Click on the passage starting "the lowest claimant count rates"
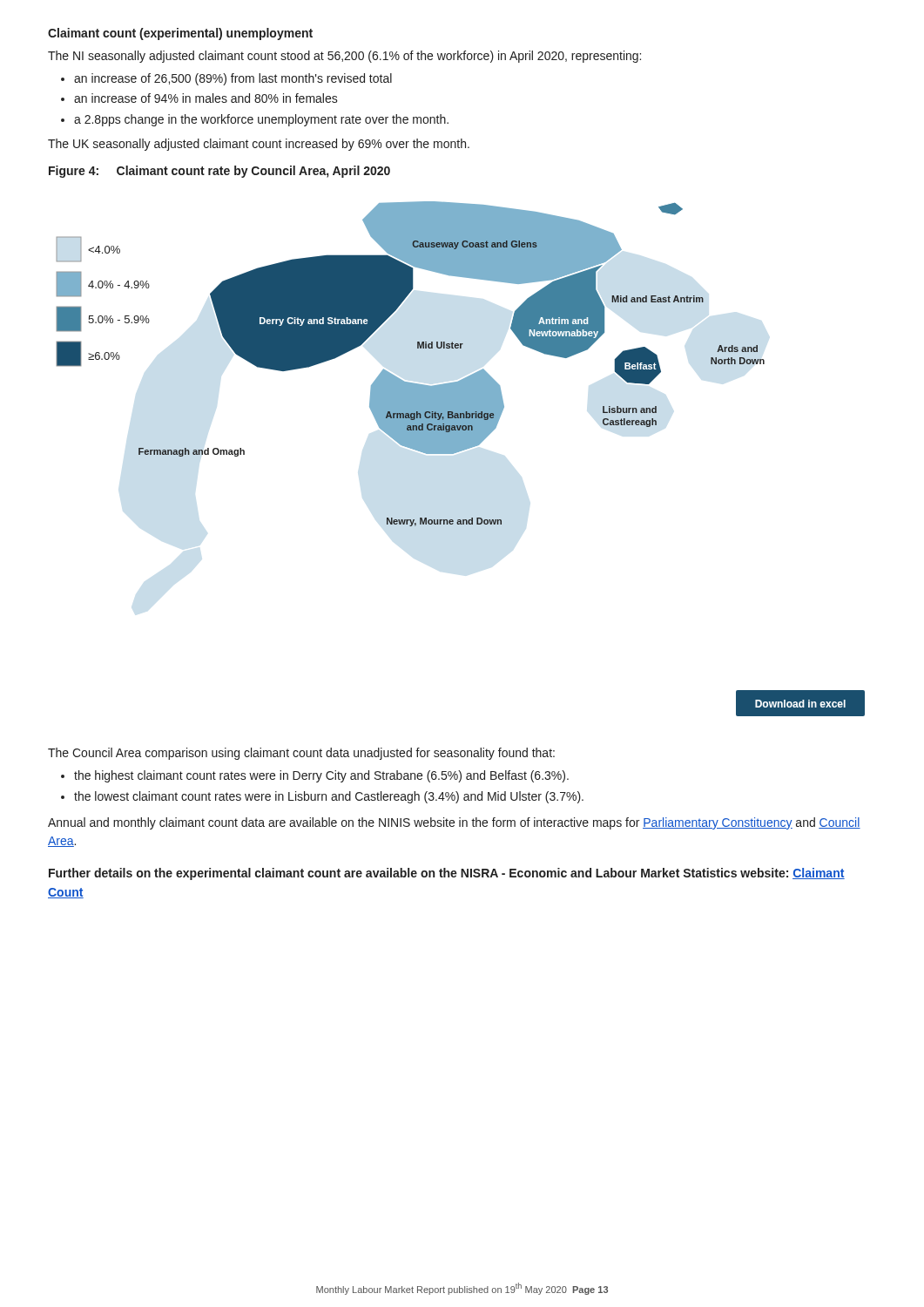 [329, 796]
